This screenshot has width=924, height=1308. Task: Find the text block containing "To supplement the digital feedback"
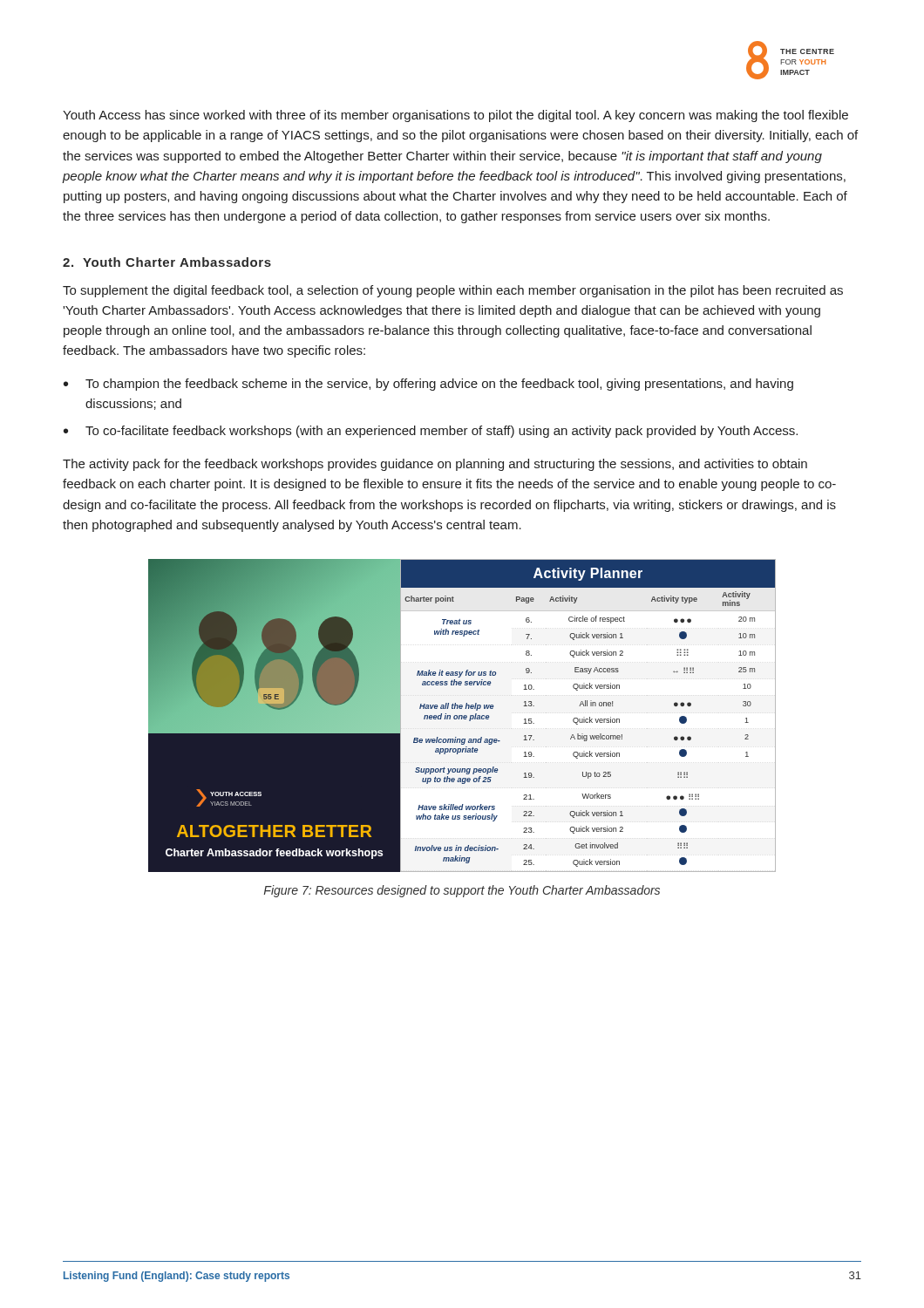pos(453,320)
